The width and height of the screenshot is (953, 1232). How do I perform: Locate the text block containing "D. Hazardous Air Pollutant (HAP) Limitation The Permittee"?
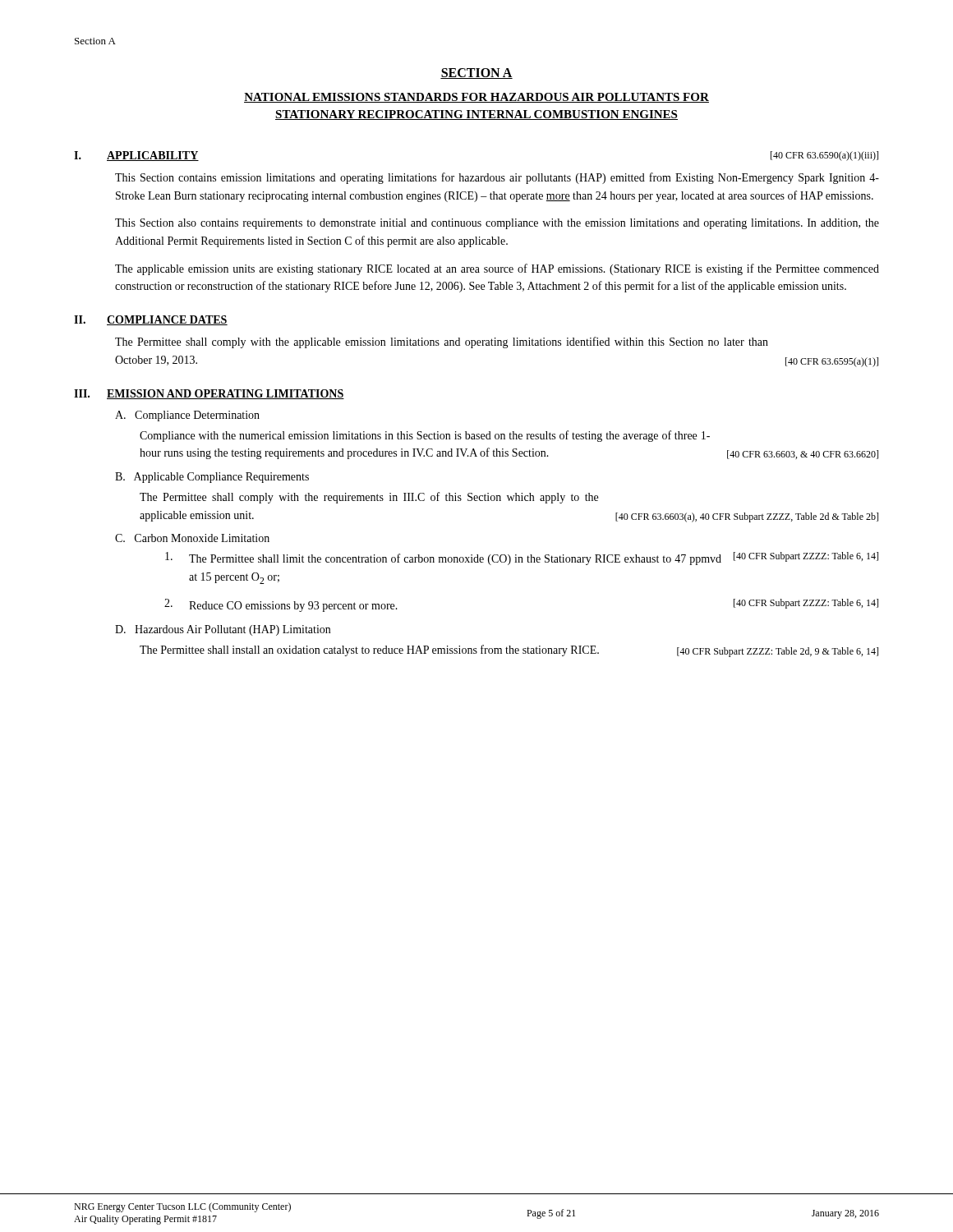[x=497, y=641]
